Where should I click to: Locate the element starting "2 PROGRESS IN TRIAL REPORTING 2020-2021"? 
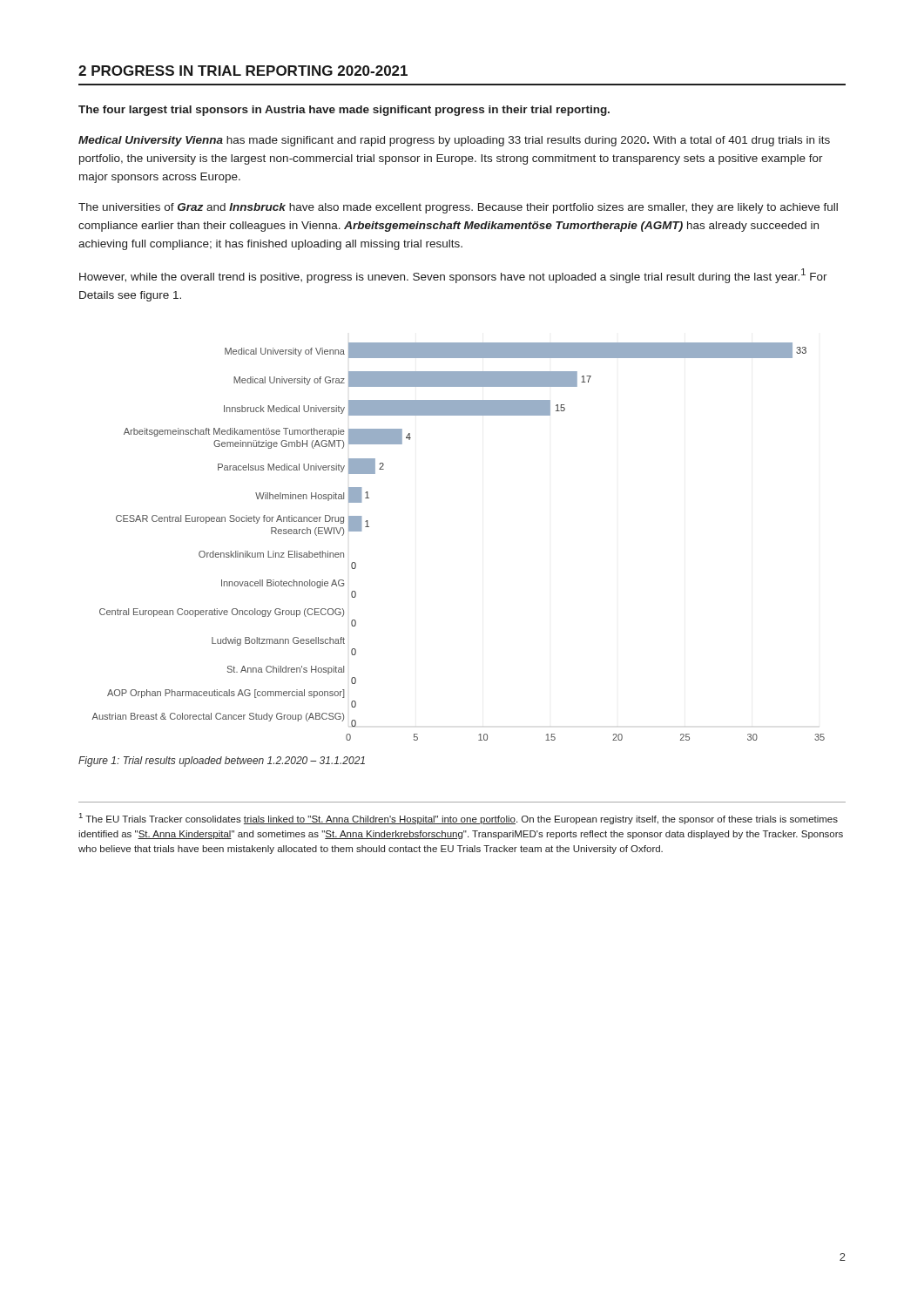coord(243,71)
